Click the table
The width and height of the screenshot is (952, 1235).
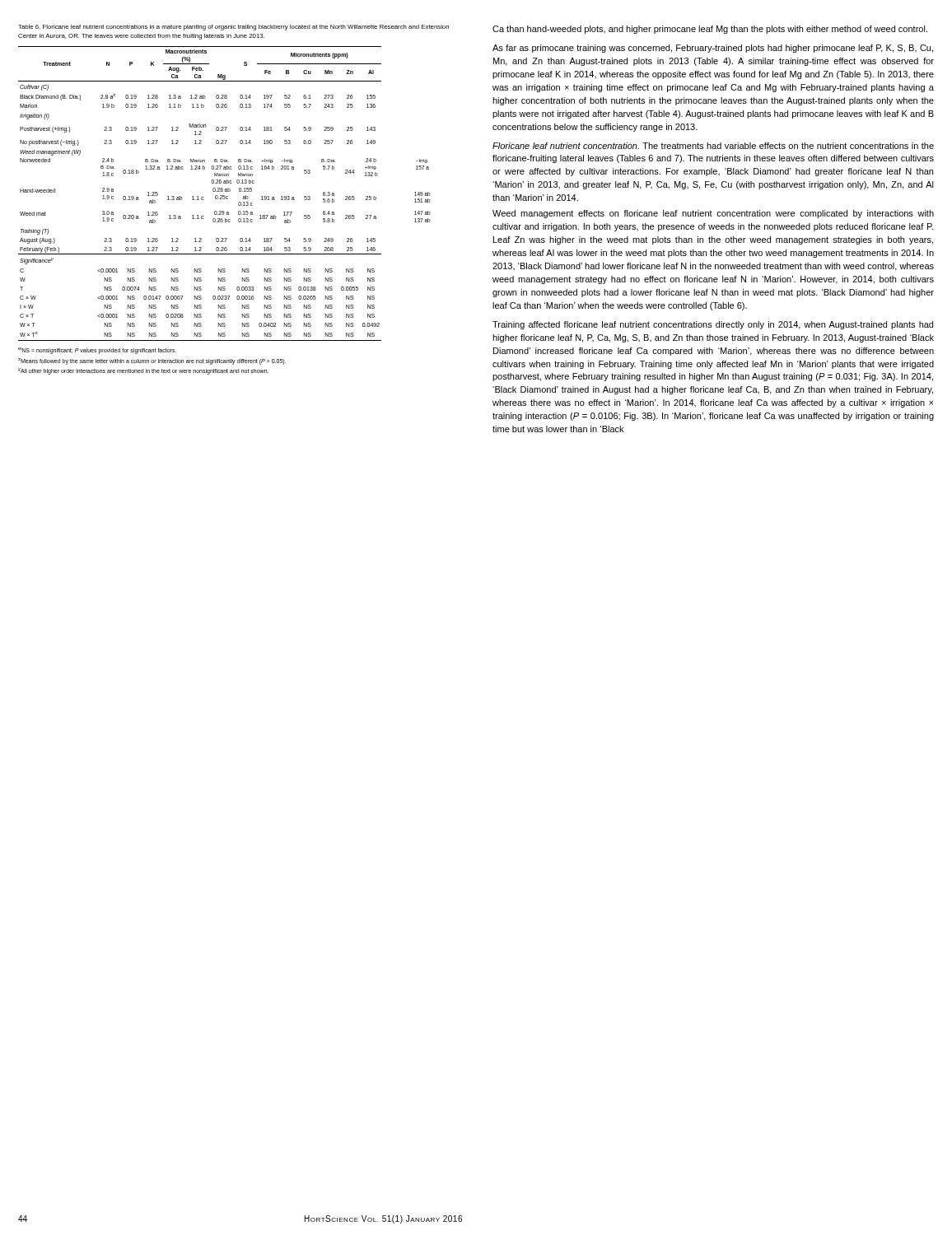pos(240,193)
